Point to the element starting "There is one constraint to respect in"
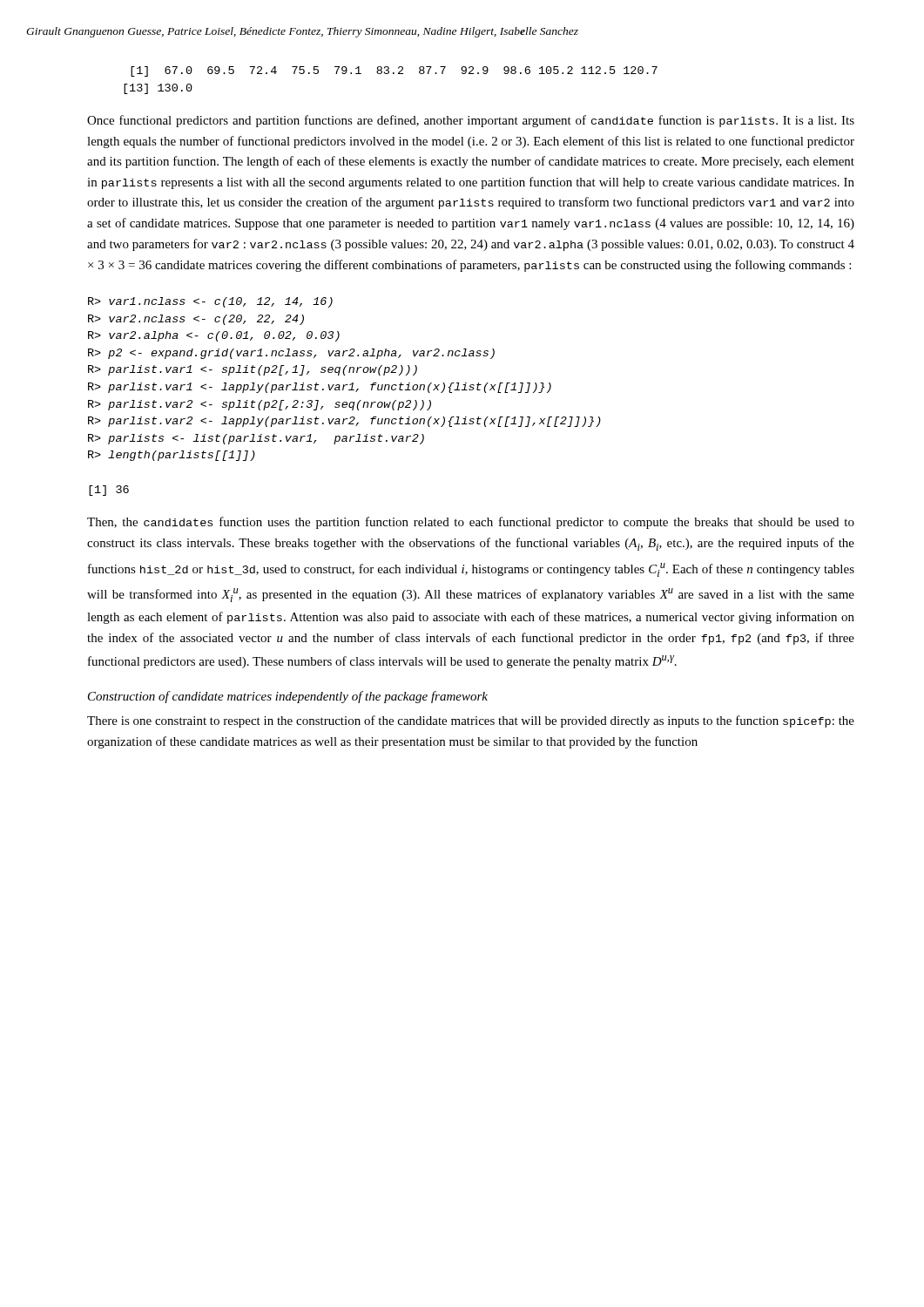924x1307 pixels. click(471, 731)
